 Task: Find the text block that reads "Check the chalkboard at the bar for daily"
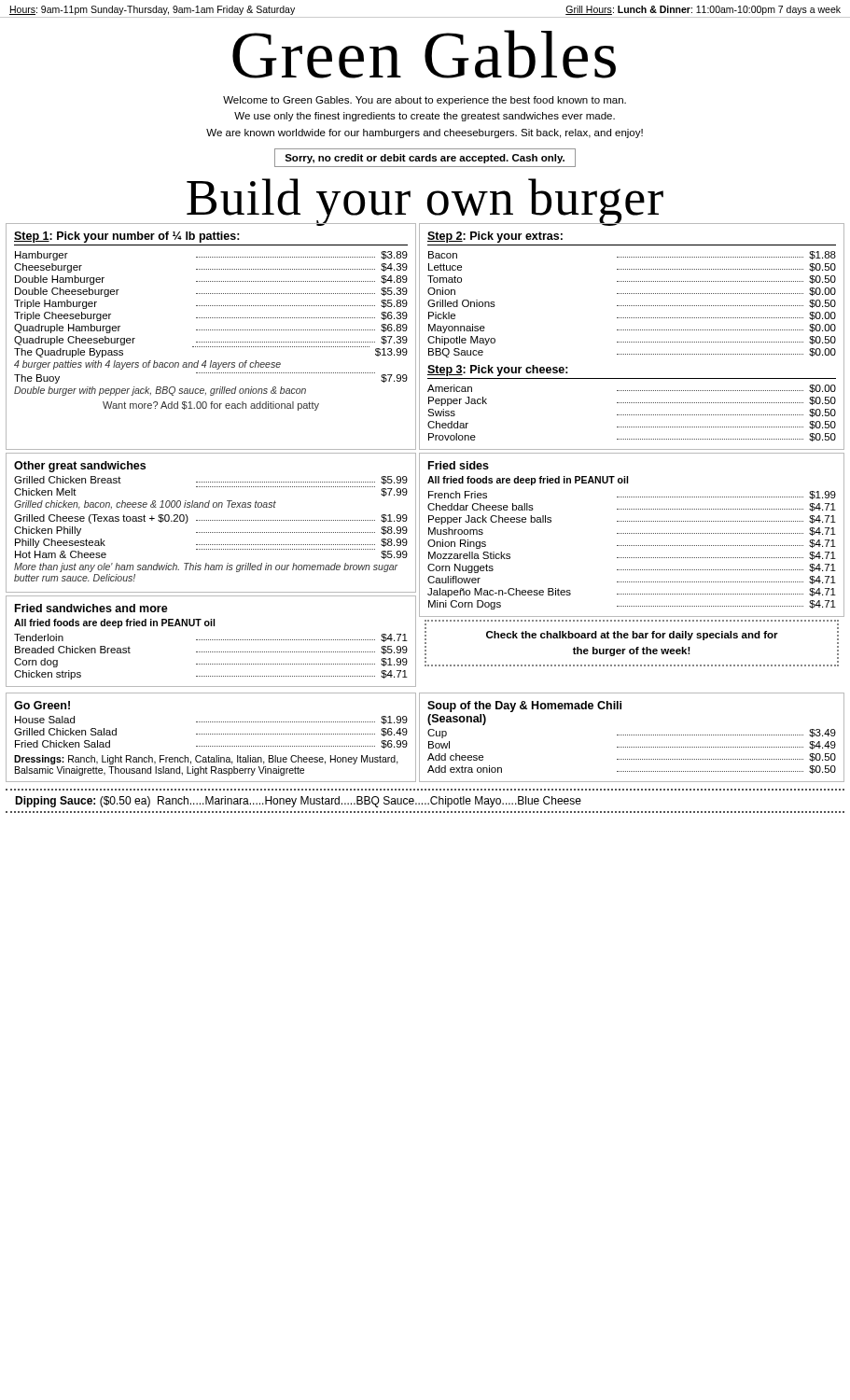632,643
